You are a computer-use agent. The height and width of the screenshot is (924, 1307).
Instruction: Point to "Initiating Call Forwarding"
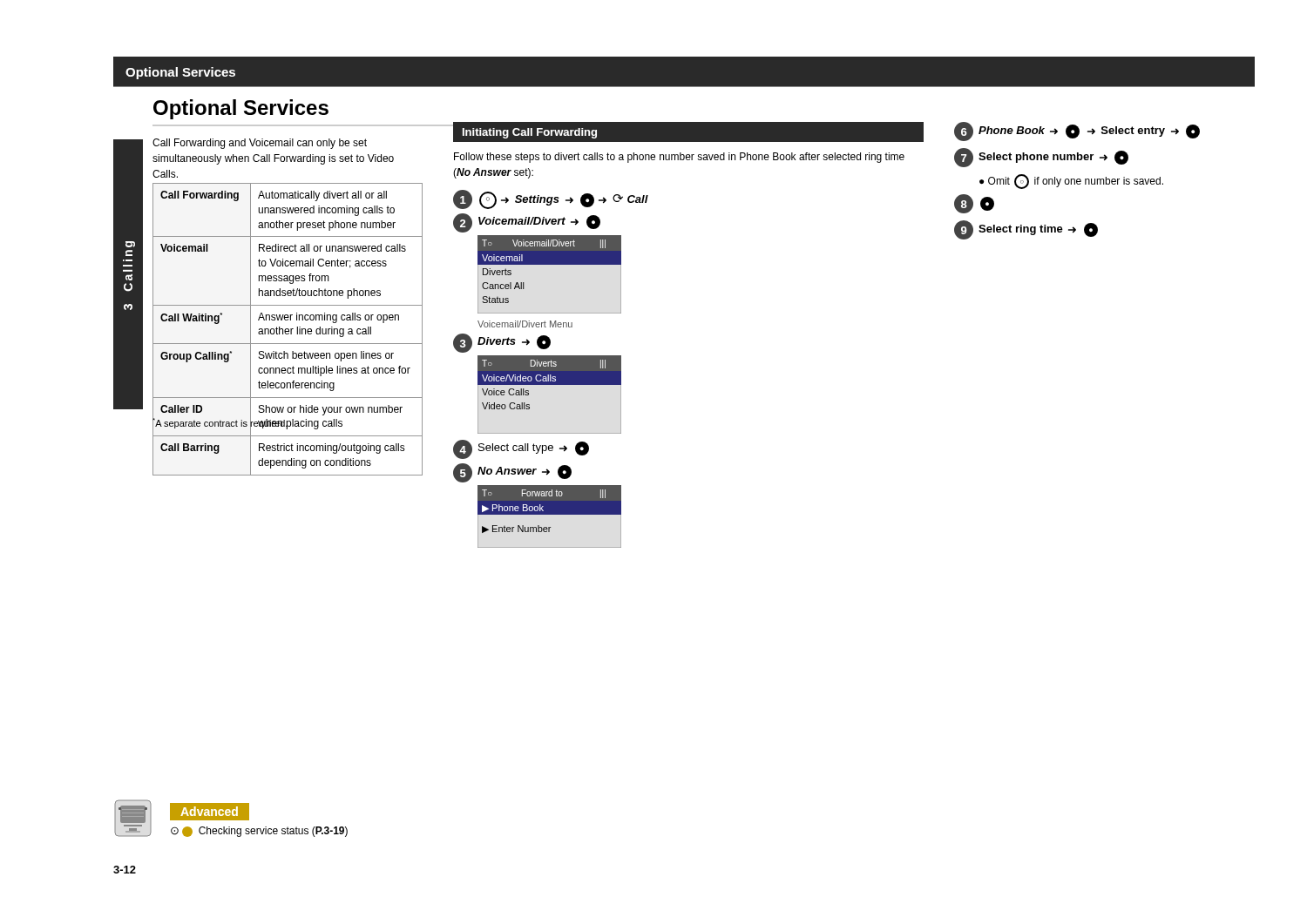tap(530, 132)
